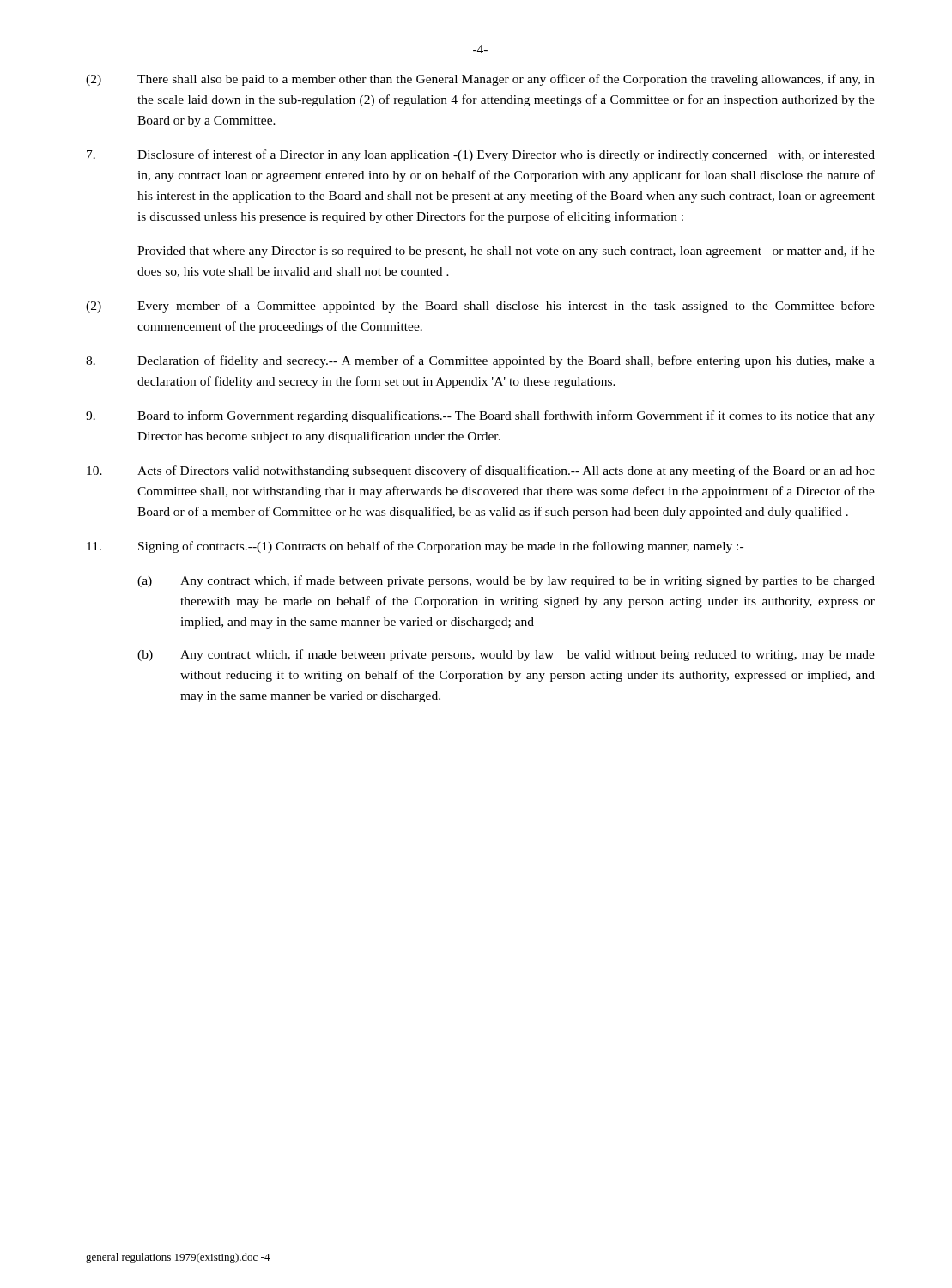Click the passage that begins "(2) Every member of"
The width and height of the screenshot is (952, 1288).
480,316
